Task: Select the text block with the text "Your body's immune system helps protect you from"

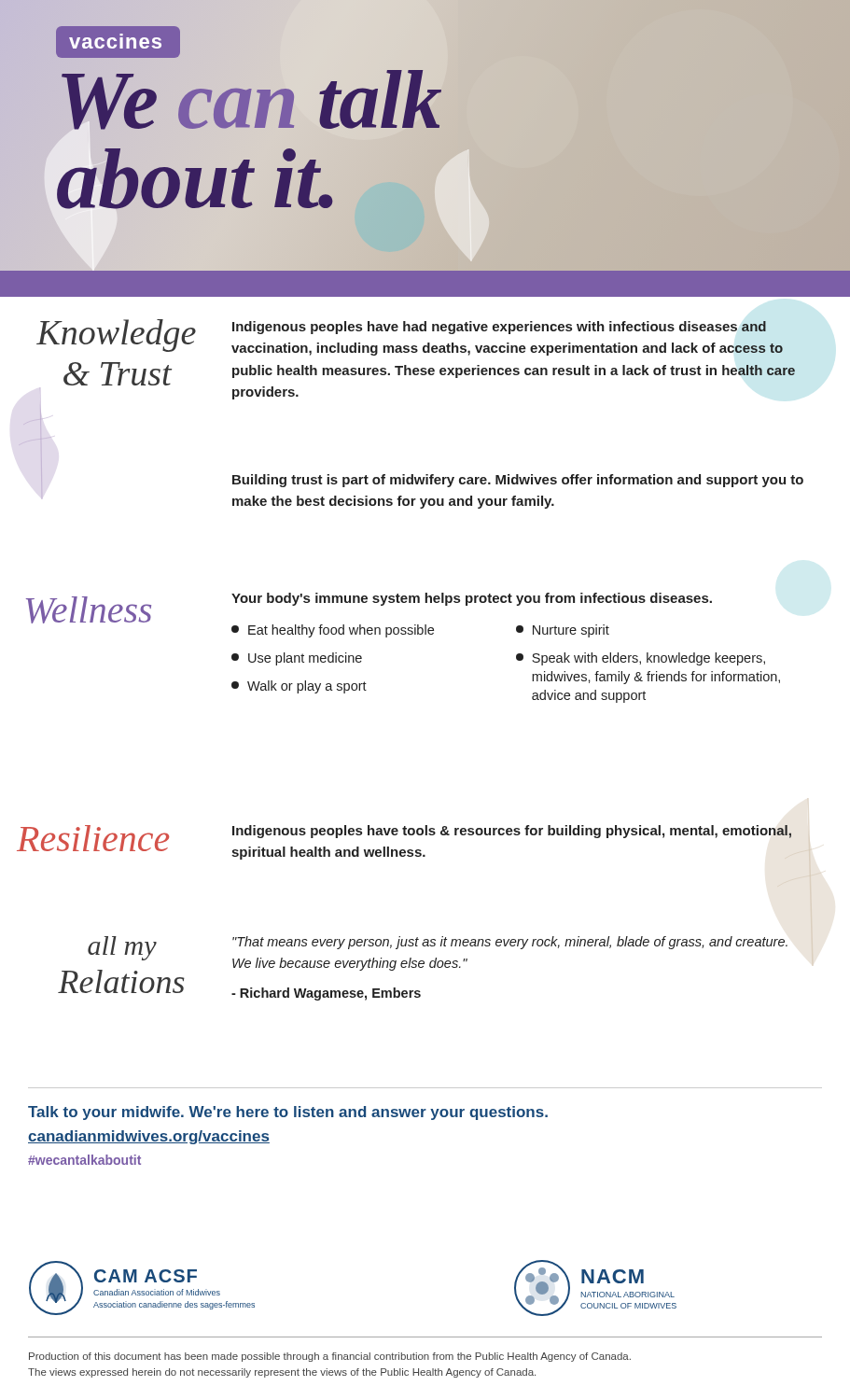Action: point(528,651)
